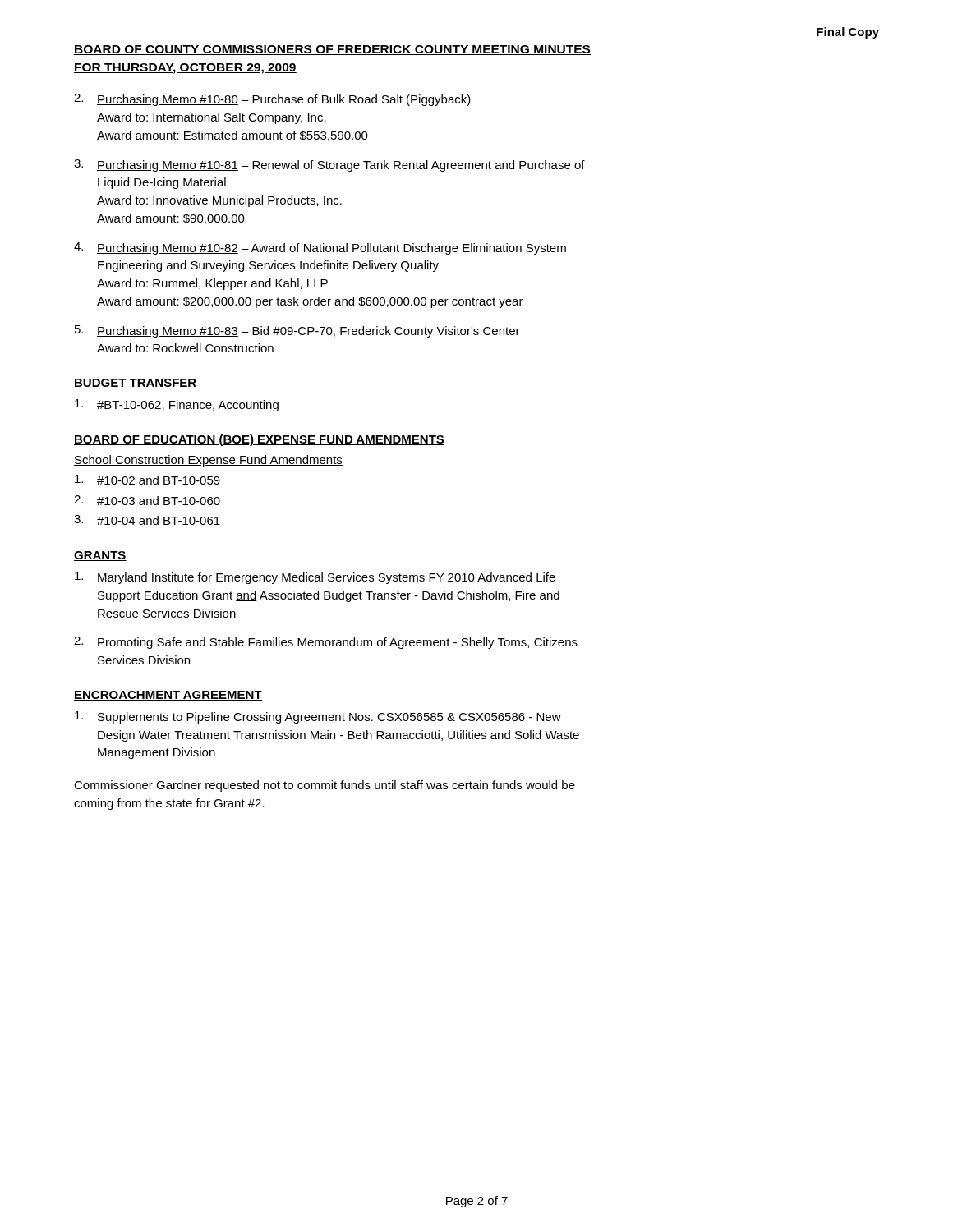Find "3. #10-04 and BT-10-061" on this page
Image resolution: width=953 pixels, height=1232 pixels.
coord(147,520)
